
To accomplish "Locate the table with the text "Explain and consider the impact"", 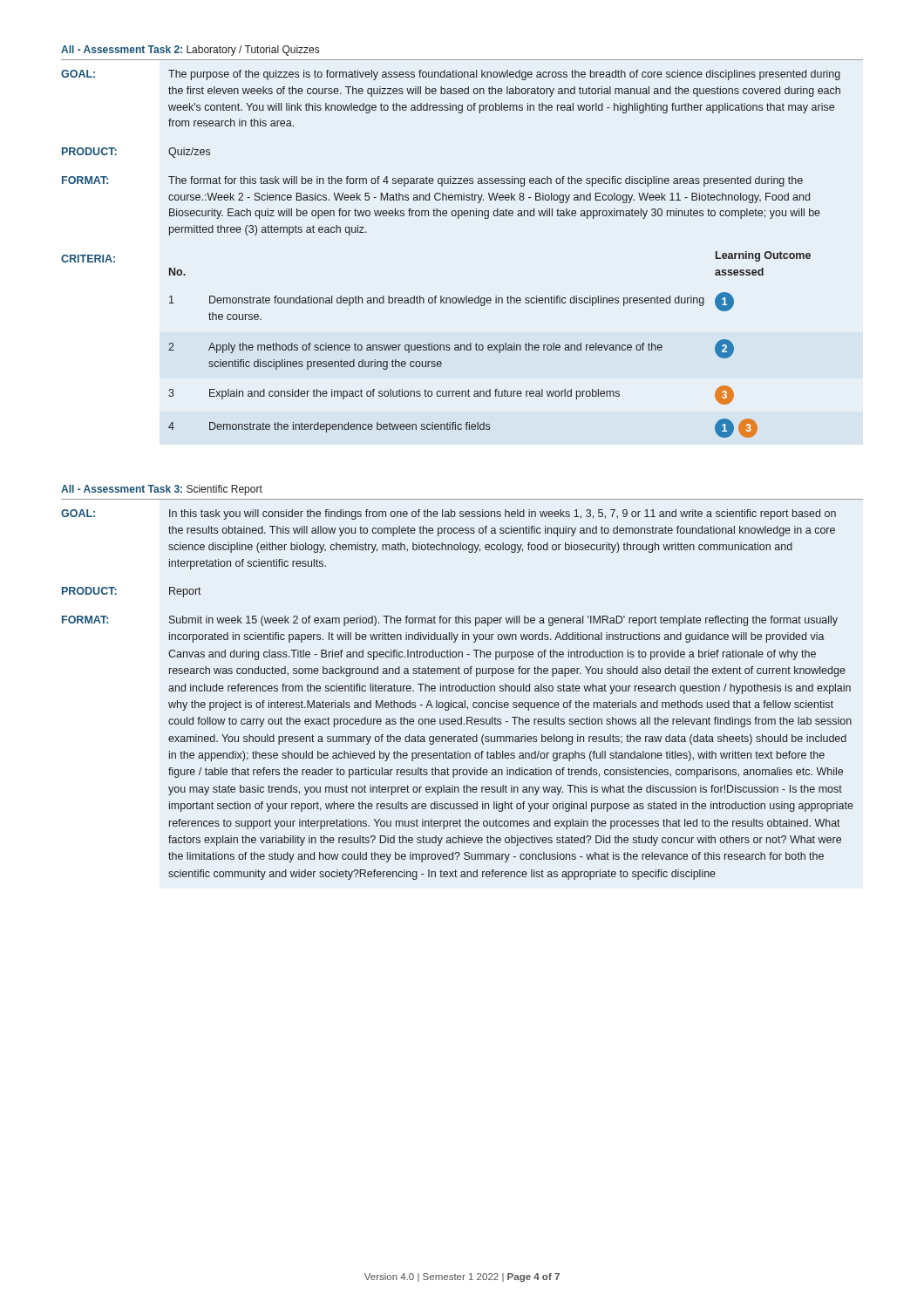I will click(x=462, y=253).
